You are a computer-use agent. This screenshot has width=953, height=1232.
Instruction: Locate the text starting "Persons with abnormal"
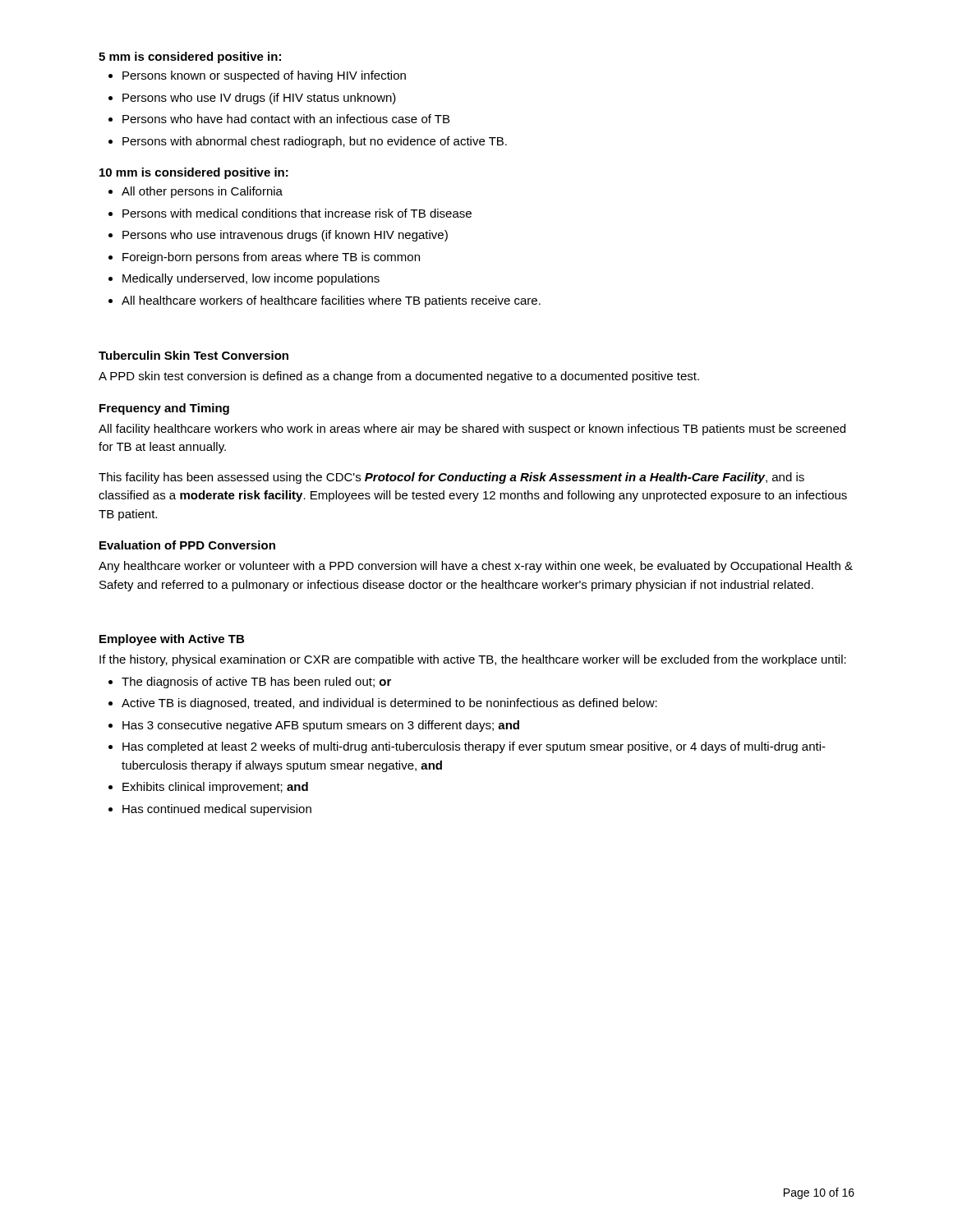(x=476, y=141)
